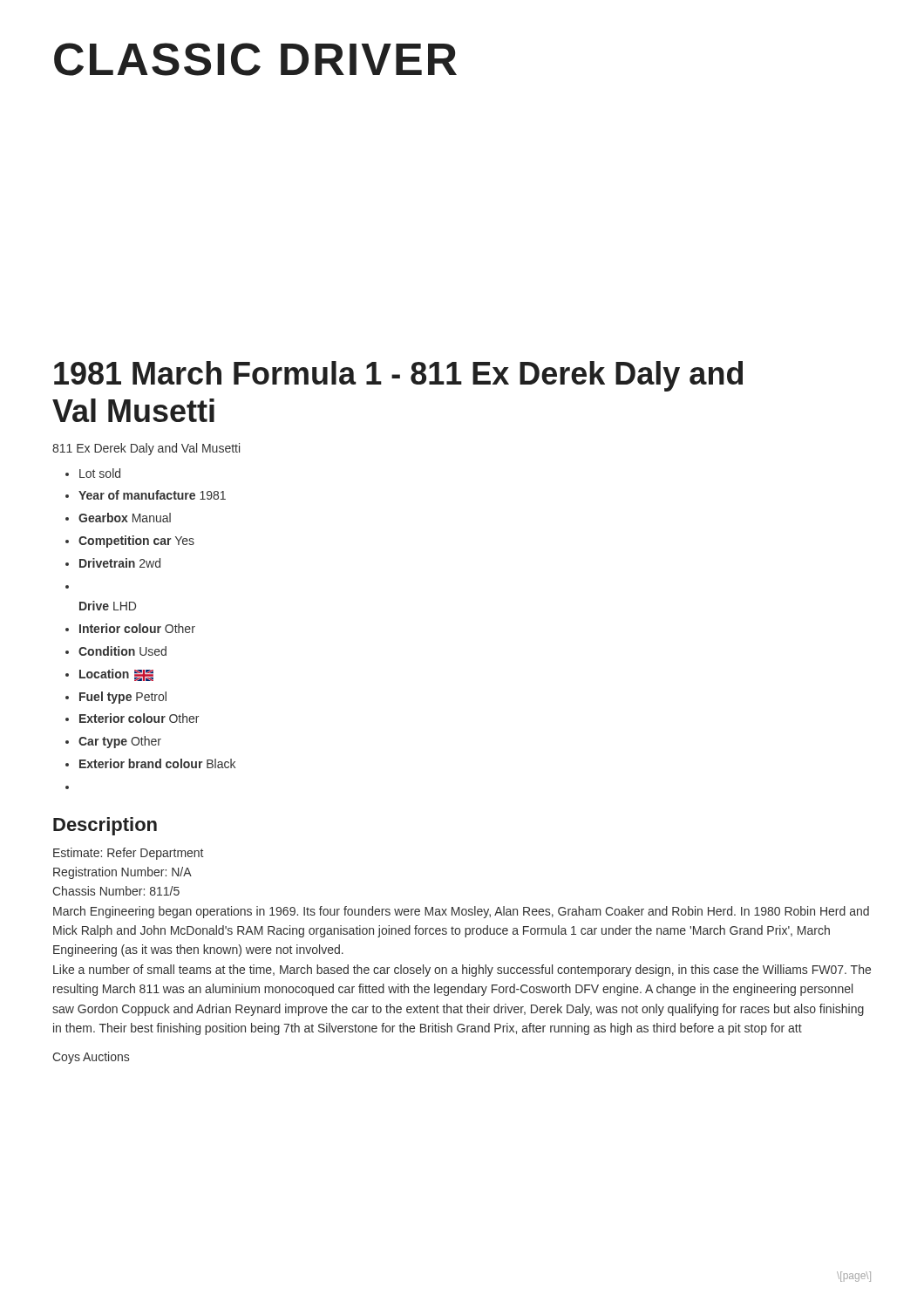Point to the block starting "Year of manufacture 1981"
924x1308 pixels.
tap(152, 496)
